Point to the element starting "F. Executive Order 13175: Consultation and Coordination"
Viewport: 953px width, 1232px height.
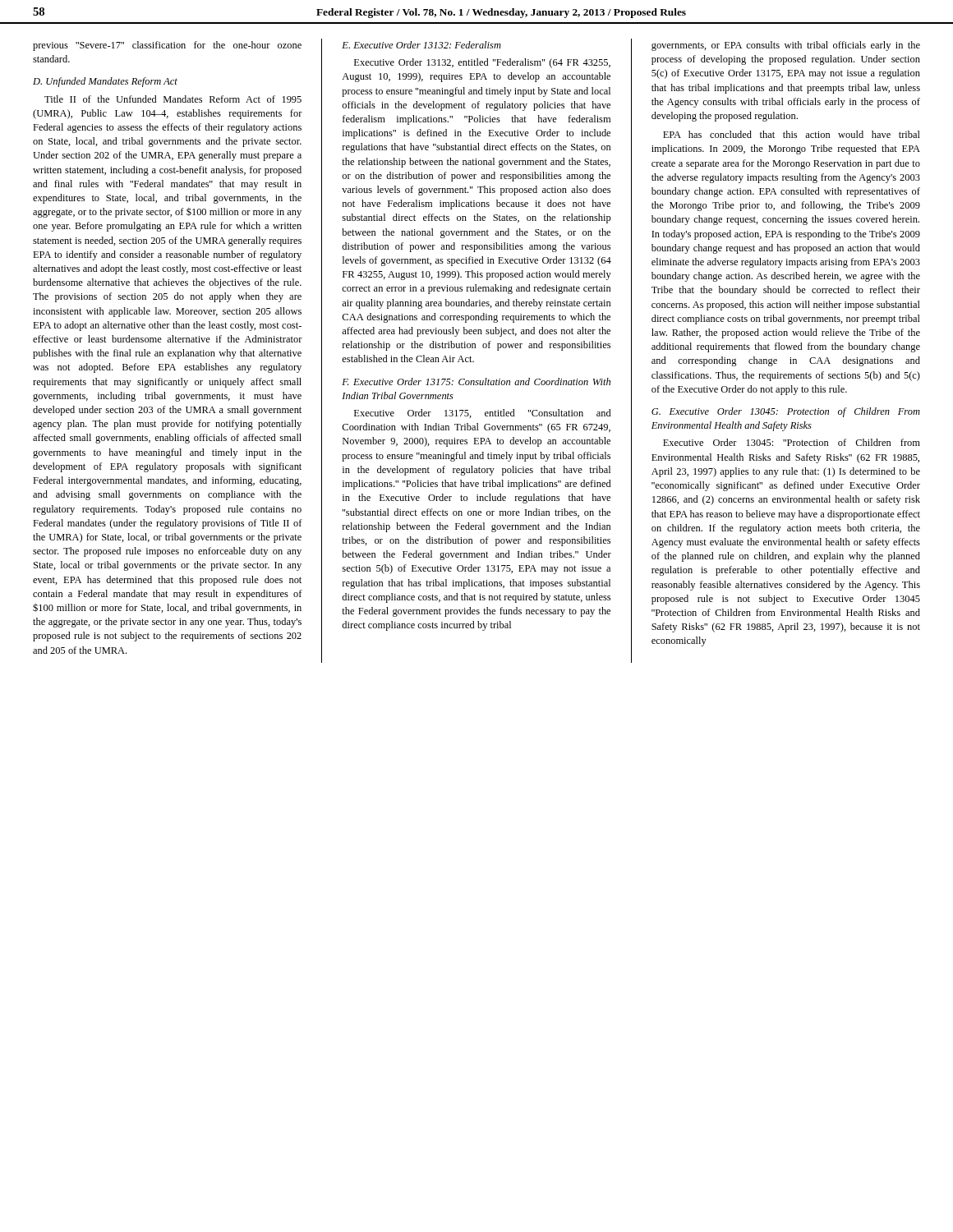(476, 389)
